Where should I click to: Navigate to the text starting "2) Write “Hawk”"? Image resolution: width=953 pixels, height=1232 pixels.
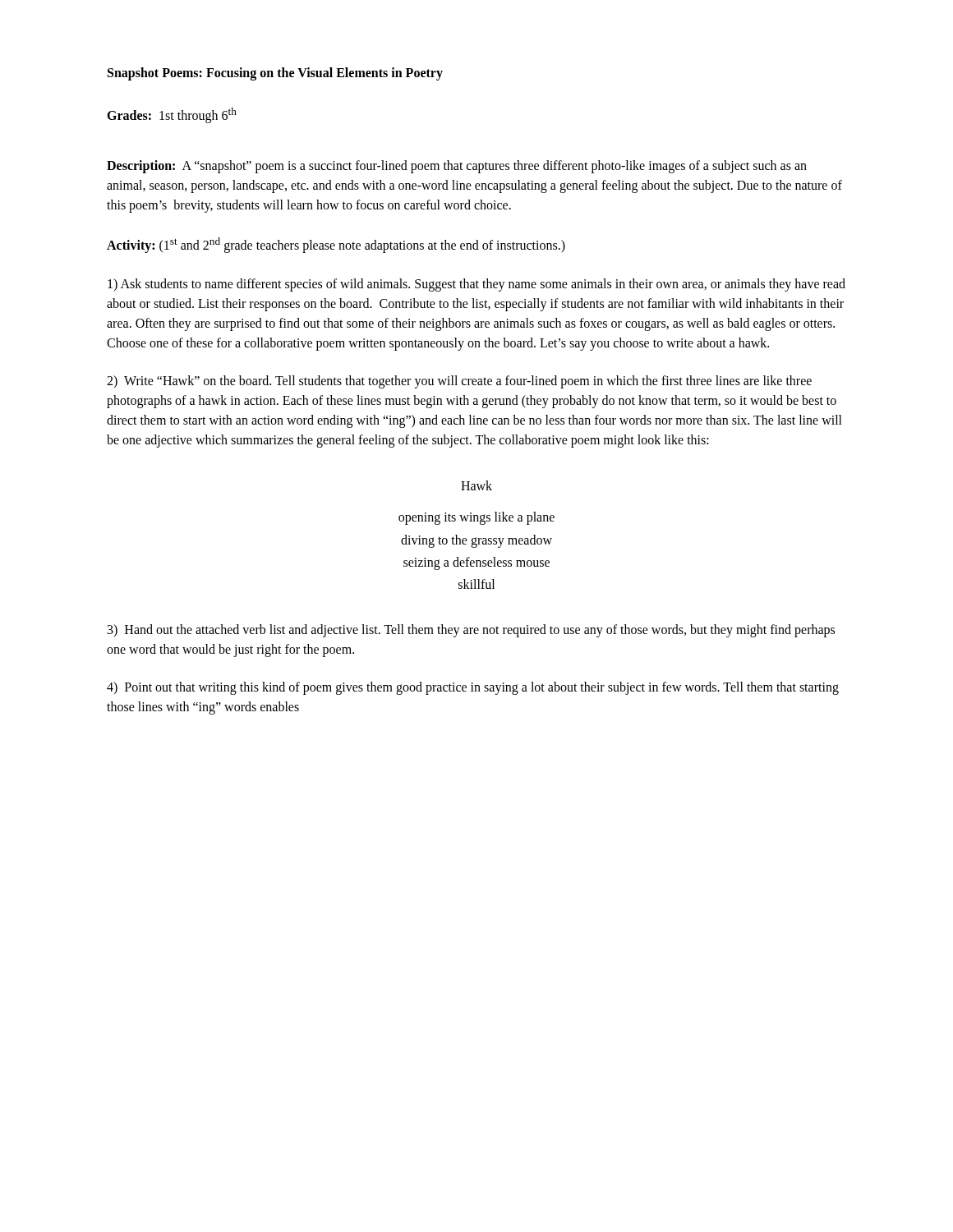pos(474,410)
